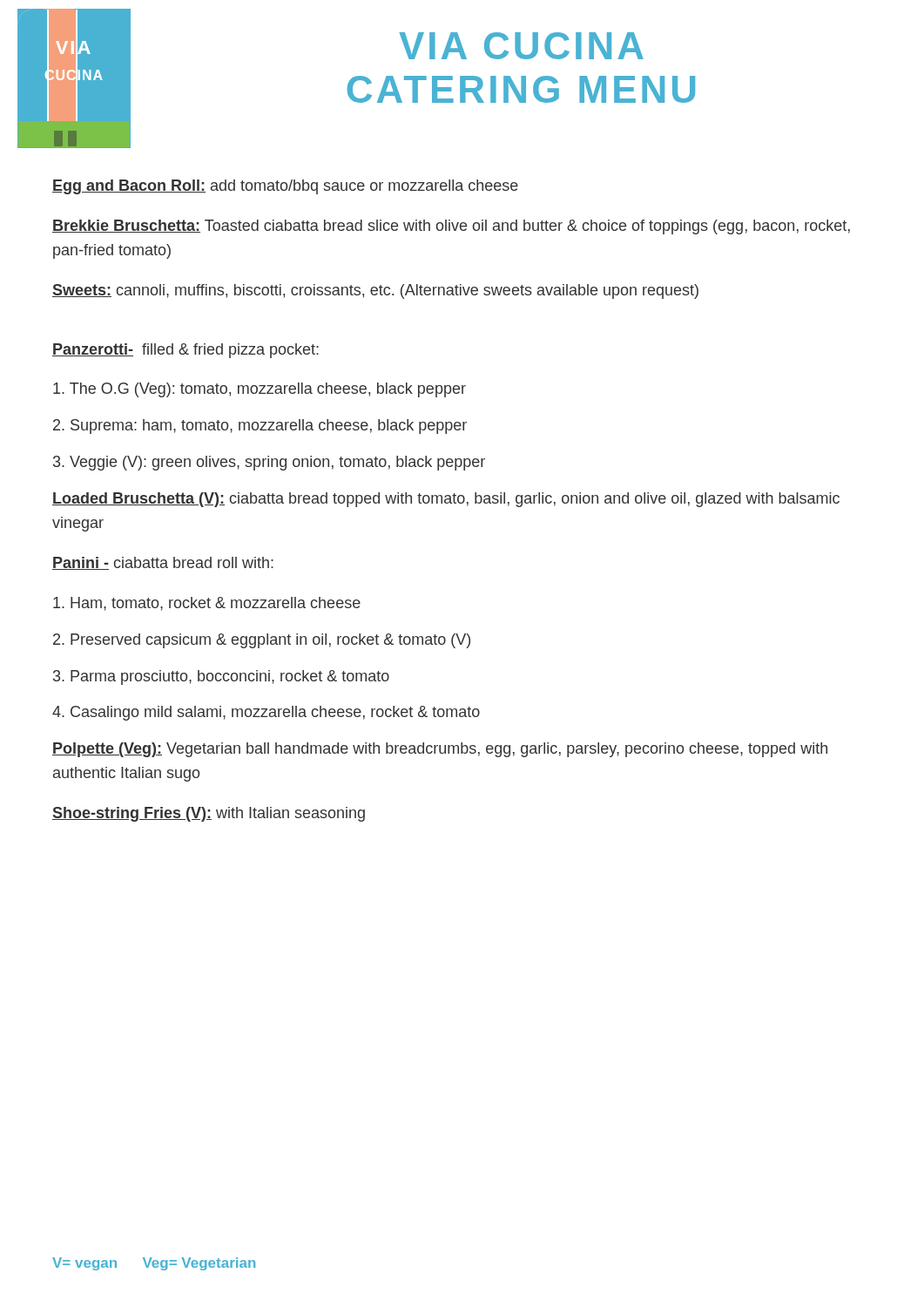Locate the element starting "Egg and Bacon Roll: add tomato/bbq sauce or"
This screenshot has width=924, height=1307.
click(x=285, y=186)
